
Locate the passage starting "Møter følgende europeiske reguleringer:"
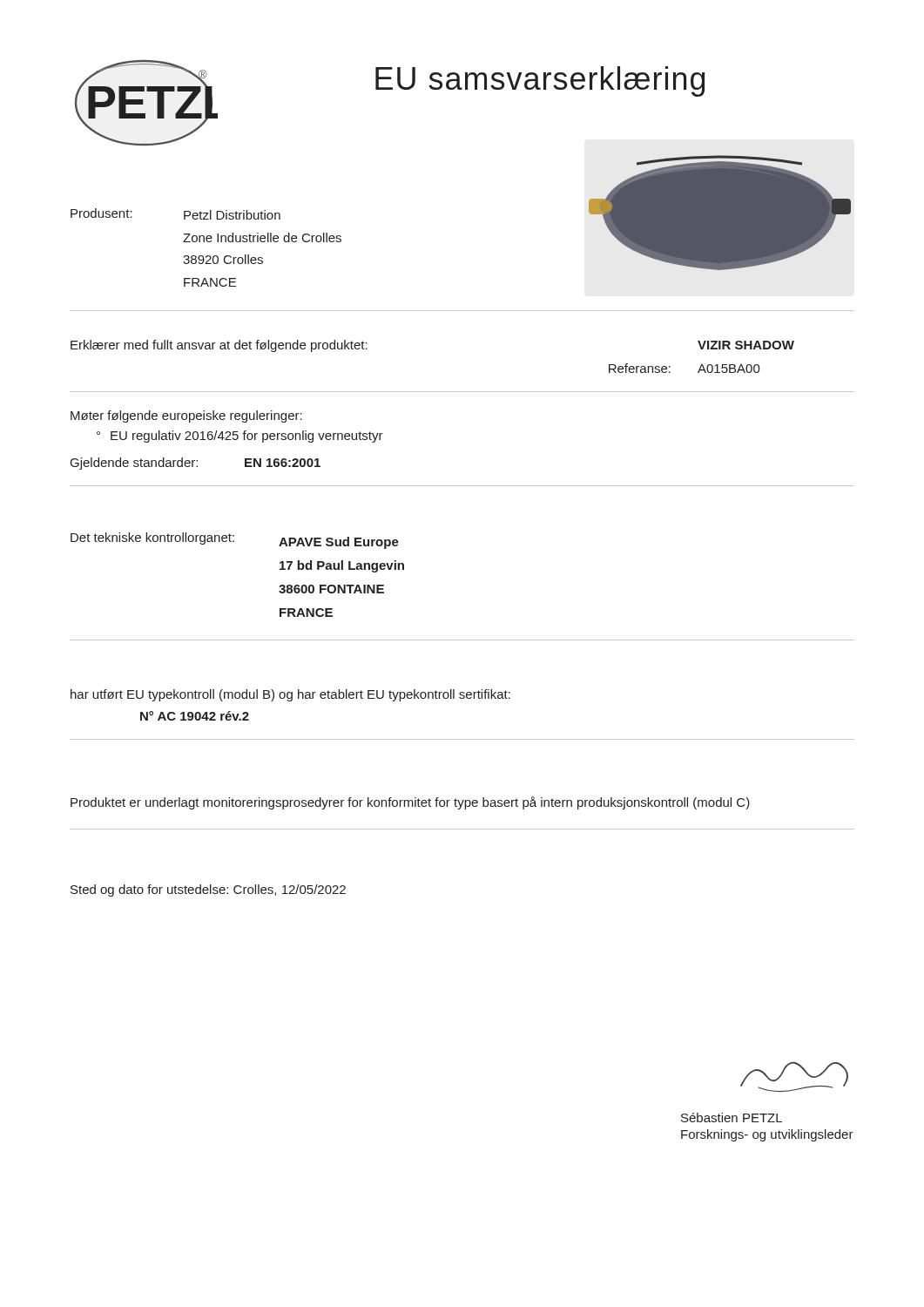186,415
